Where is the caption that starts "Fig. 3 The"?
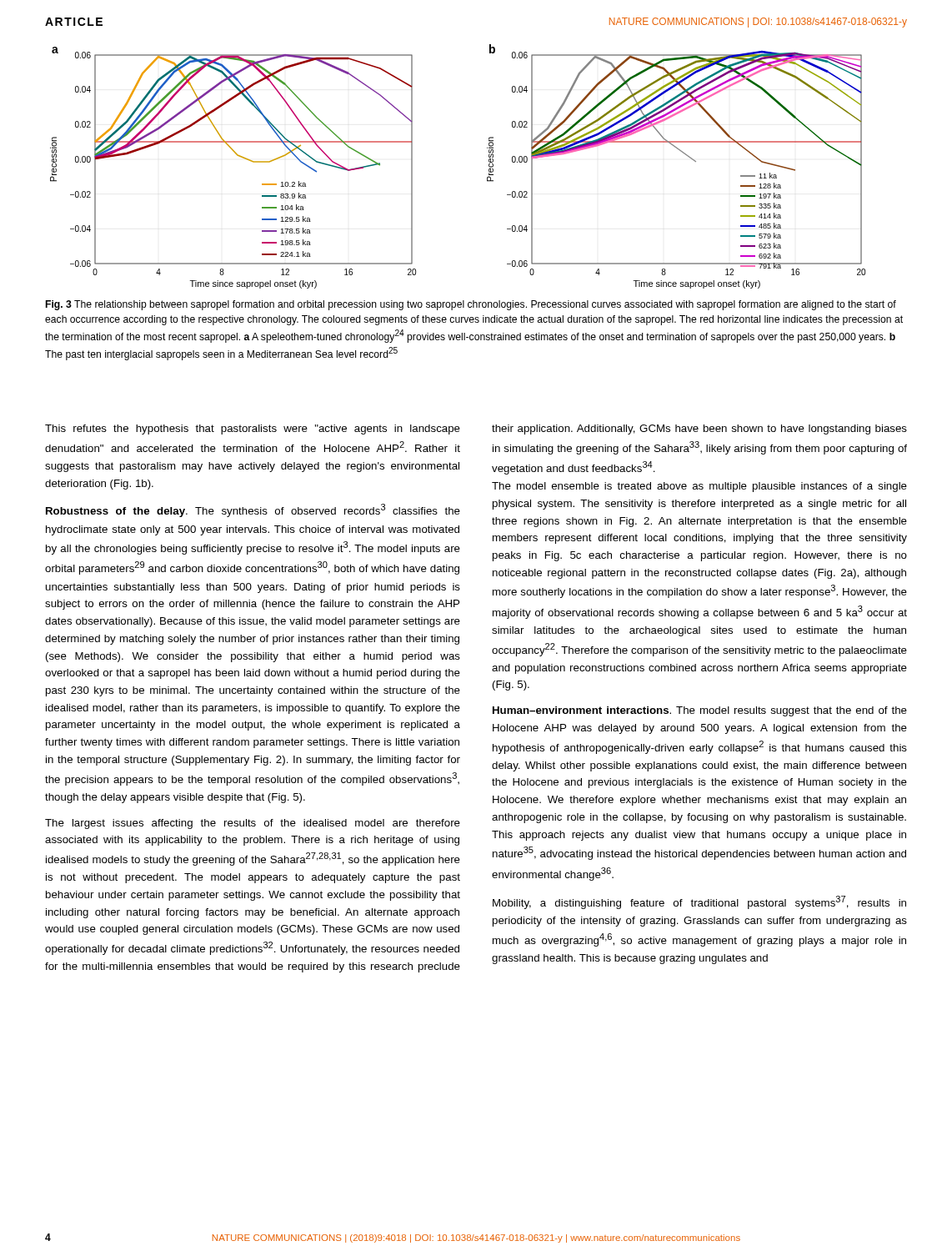Viewport: 952px width, 1251px height. (476, 330)
